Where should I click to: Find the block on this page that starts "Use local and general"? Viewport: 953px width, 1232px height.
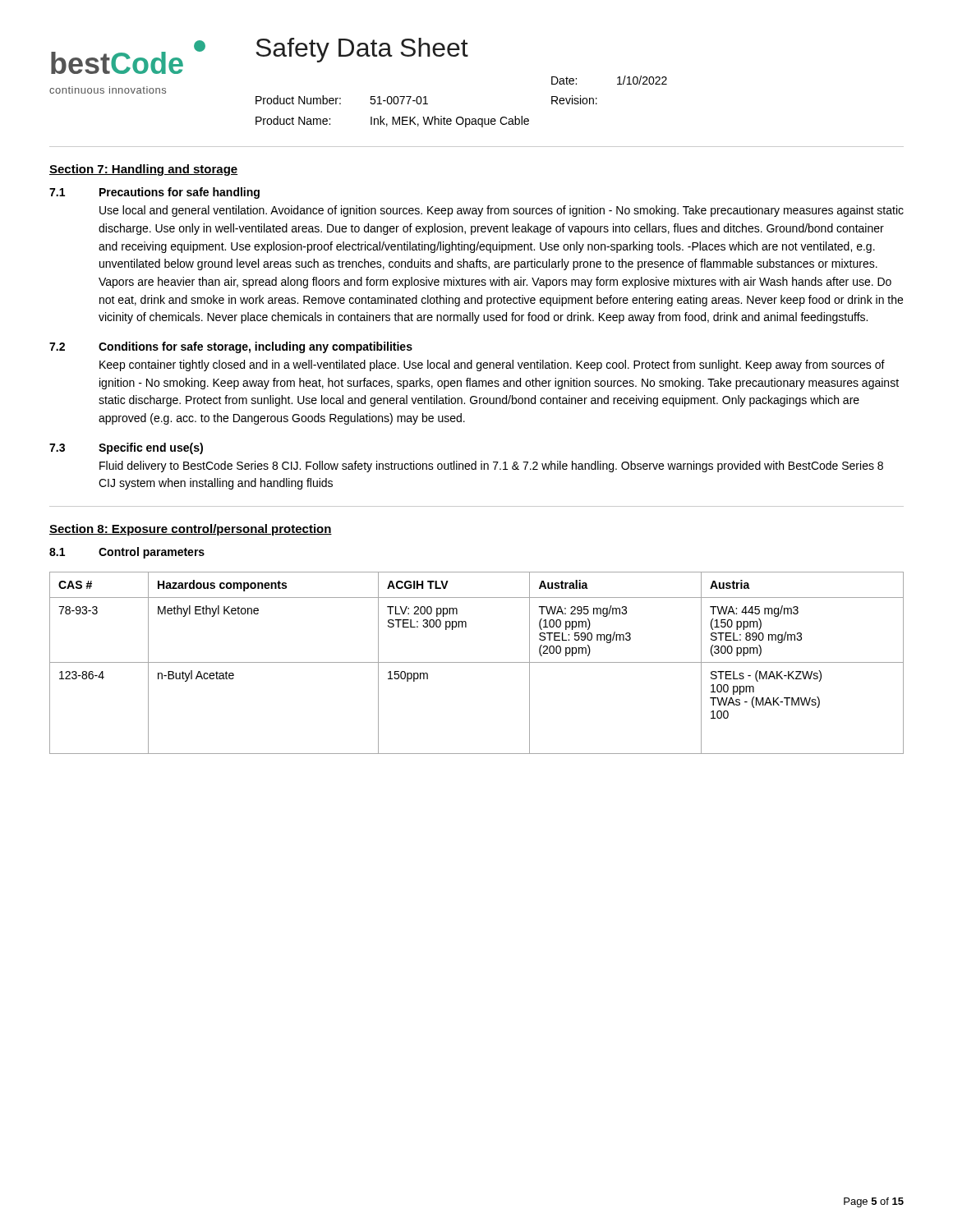[501, 265]
